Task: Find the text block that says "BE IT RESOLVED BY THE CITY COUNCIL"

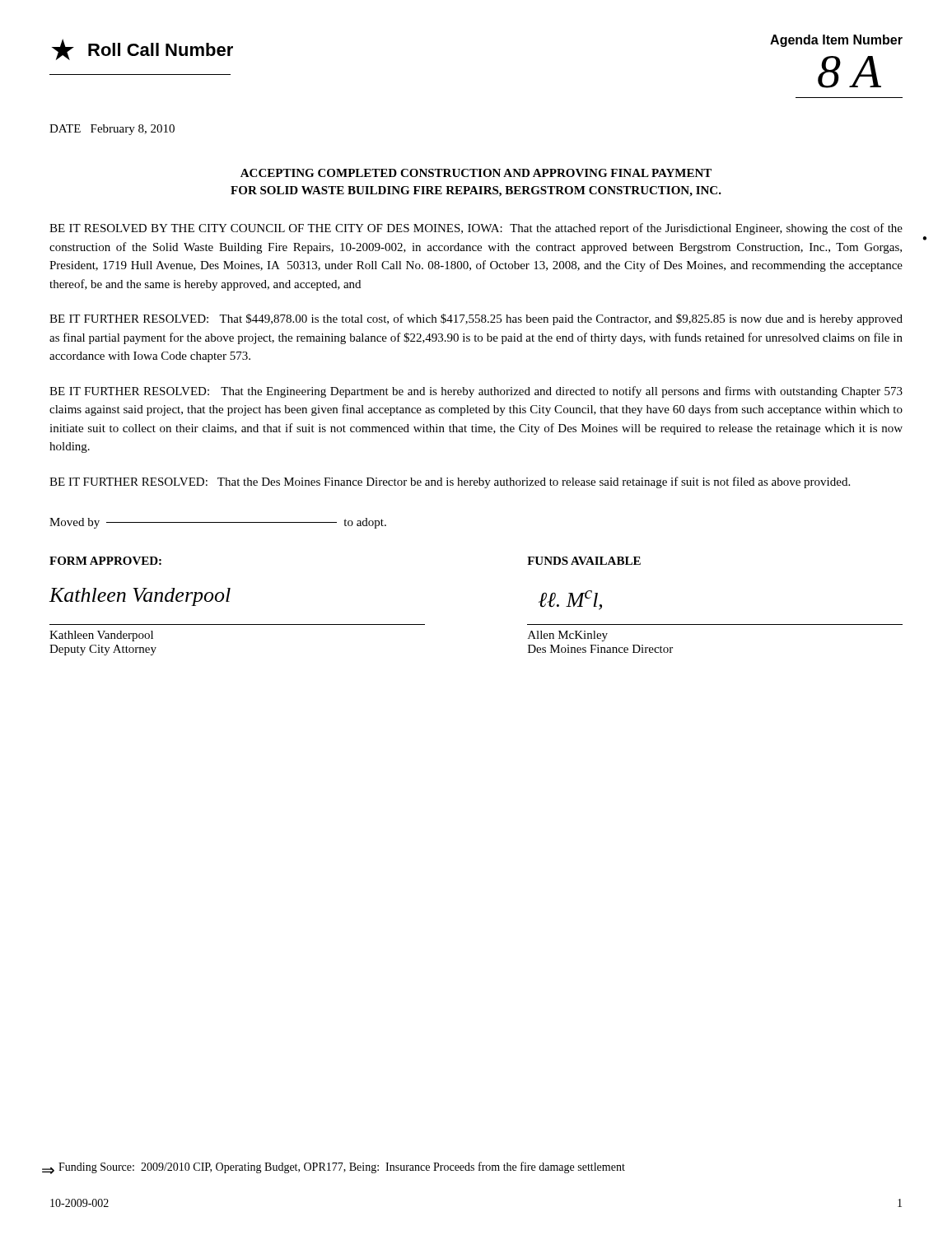Action: point(476,256)
